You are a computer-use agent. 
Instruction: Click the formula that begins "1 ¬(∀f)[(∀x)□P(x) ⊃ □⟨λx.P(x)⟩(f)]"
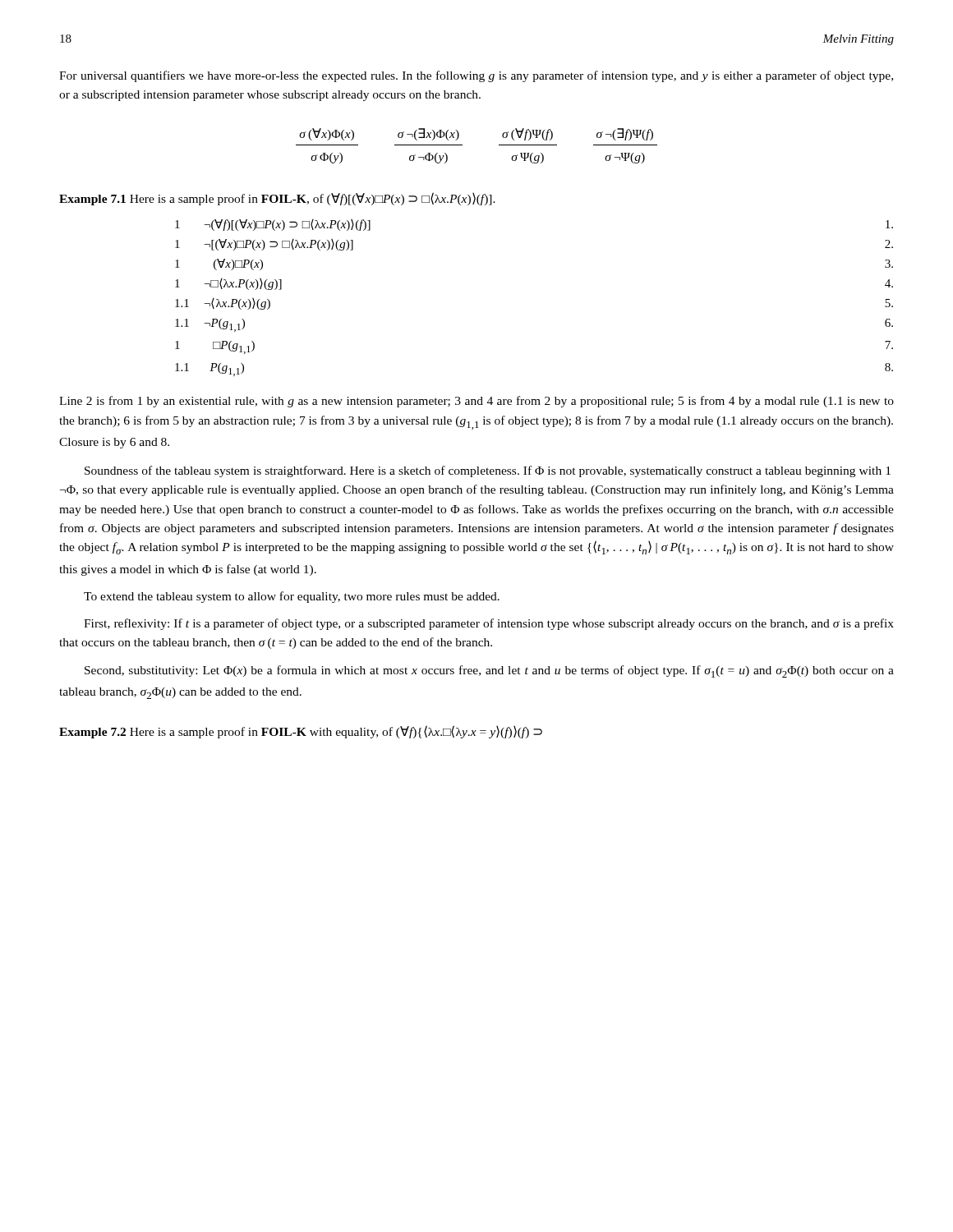[x=284, y=225]
